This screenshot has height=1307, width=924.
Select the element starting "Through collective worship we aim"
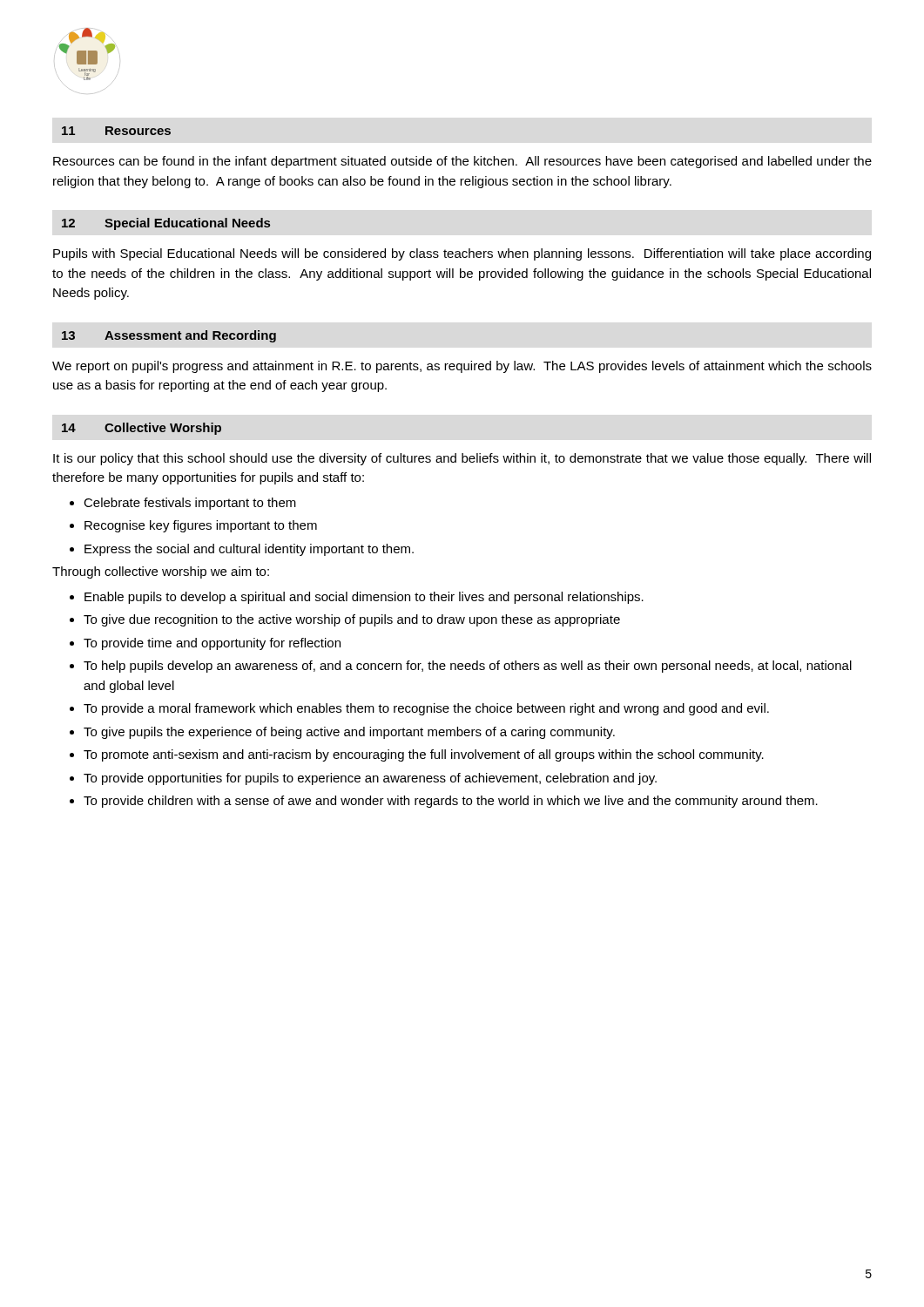coord(161,571)
